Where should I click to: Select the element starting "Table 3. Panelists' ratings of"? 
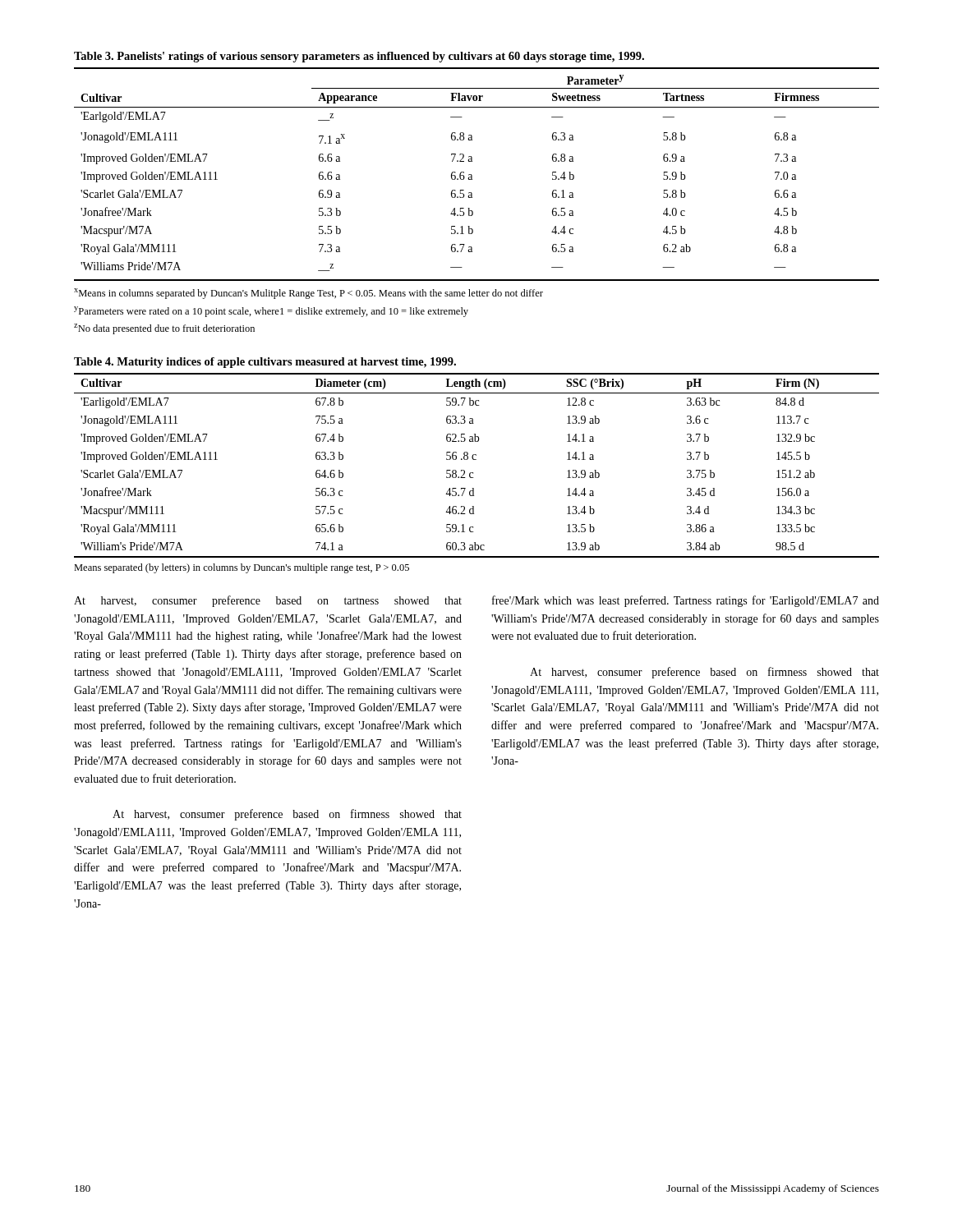pos(359,56)
